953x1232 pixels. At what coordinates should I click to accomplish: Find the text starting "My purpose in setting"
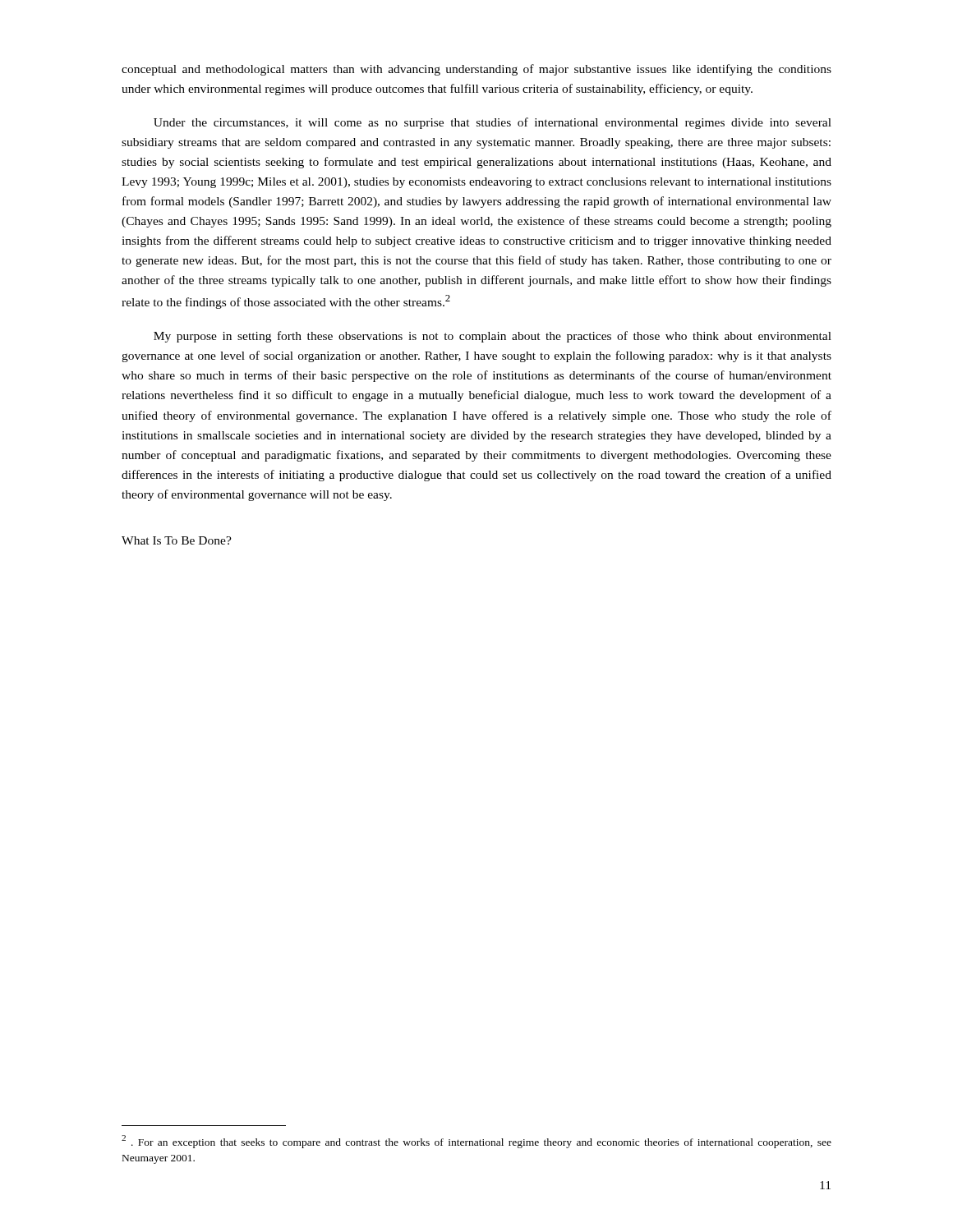[x=476, y=415]
